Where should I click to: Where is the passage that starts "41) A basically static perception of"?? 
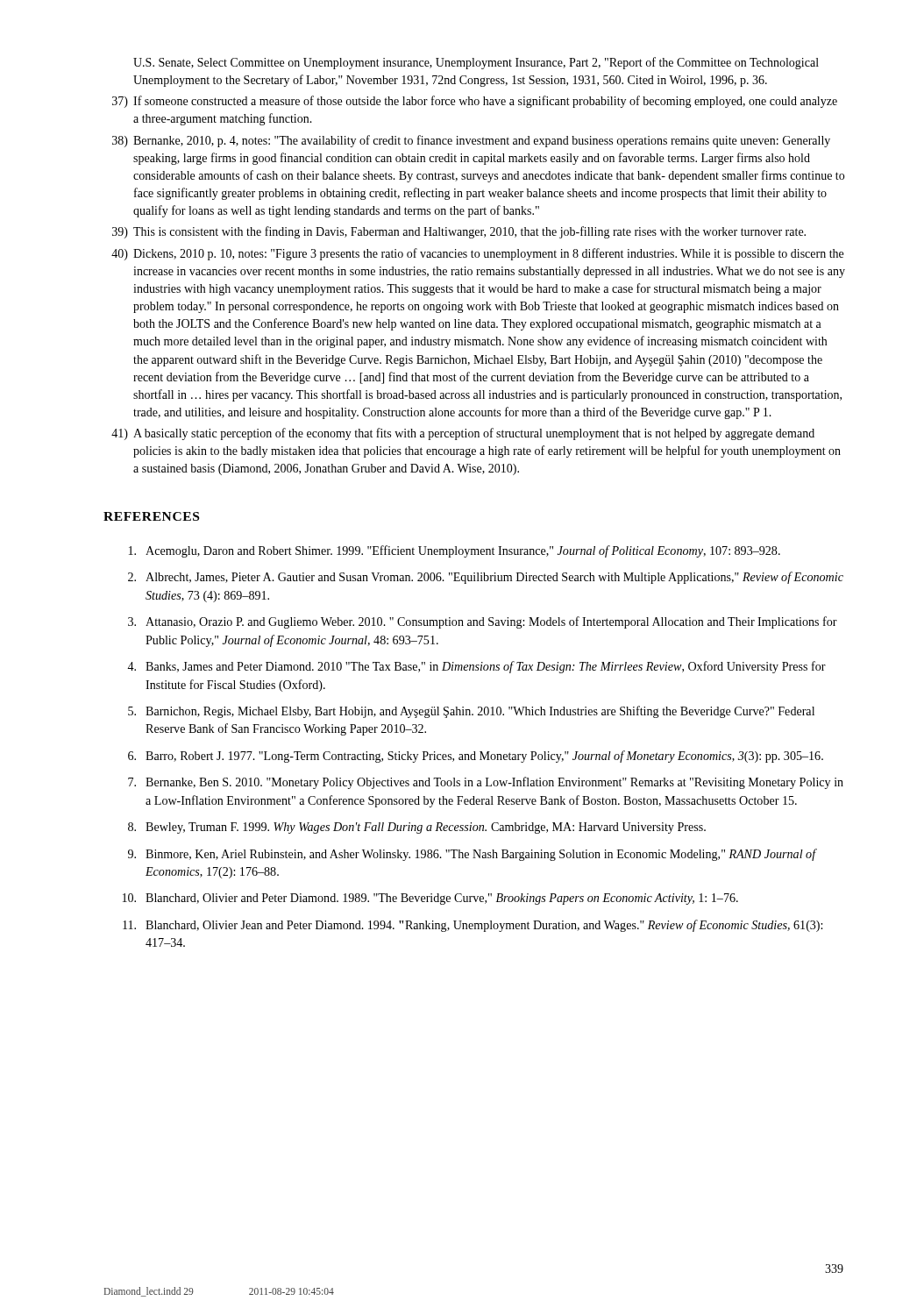click(x=474, y=452)
